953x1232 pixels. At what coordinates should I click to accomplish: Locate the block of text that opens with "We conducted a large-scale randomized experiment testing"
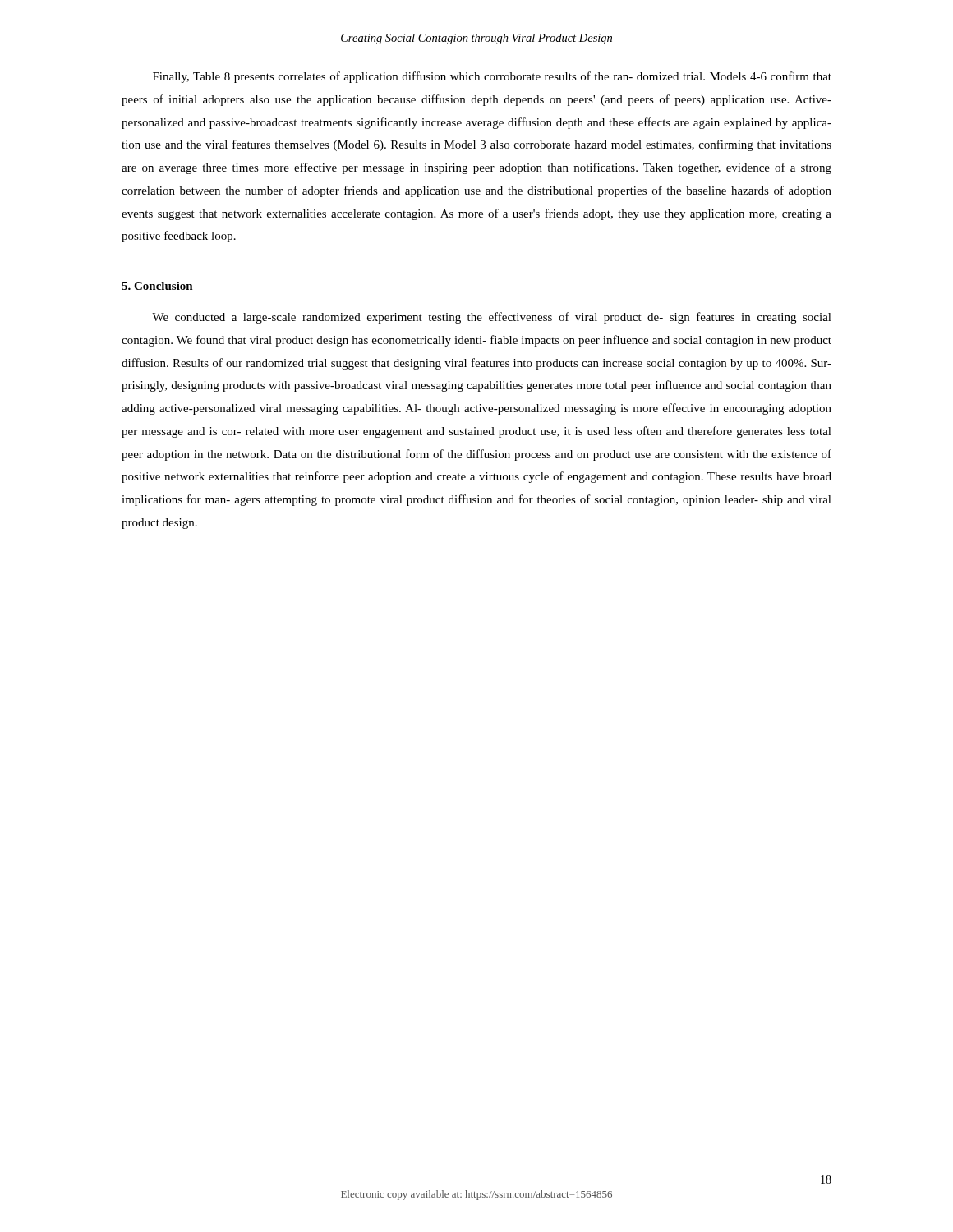476,420
